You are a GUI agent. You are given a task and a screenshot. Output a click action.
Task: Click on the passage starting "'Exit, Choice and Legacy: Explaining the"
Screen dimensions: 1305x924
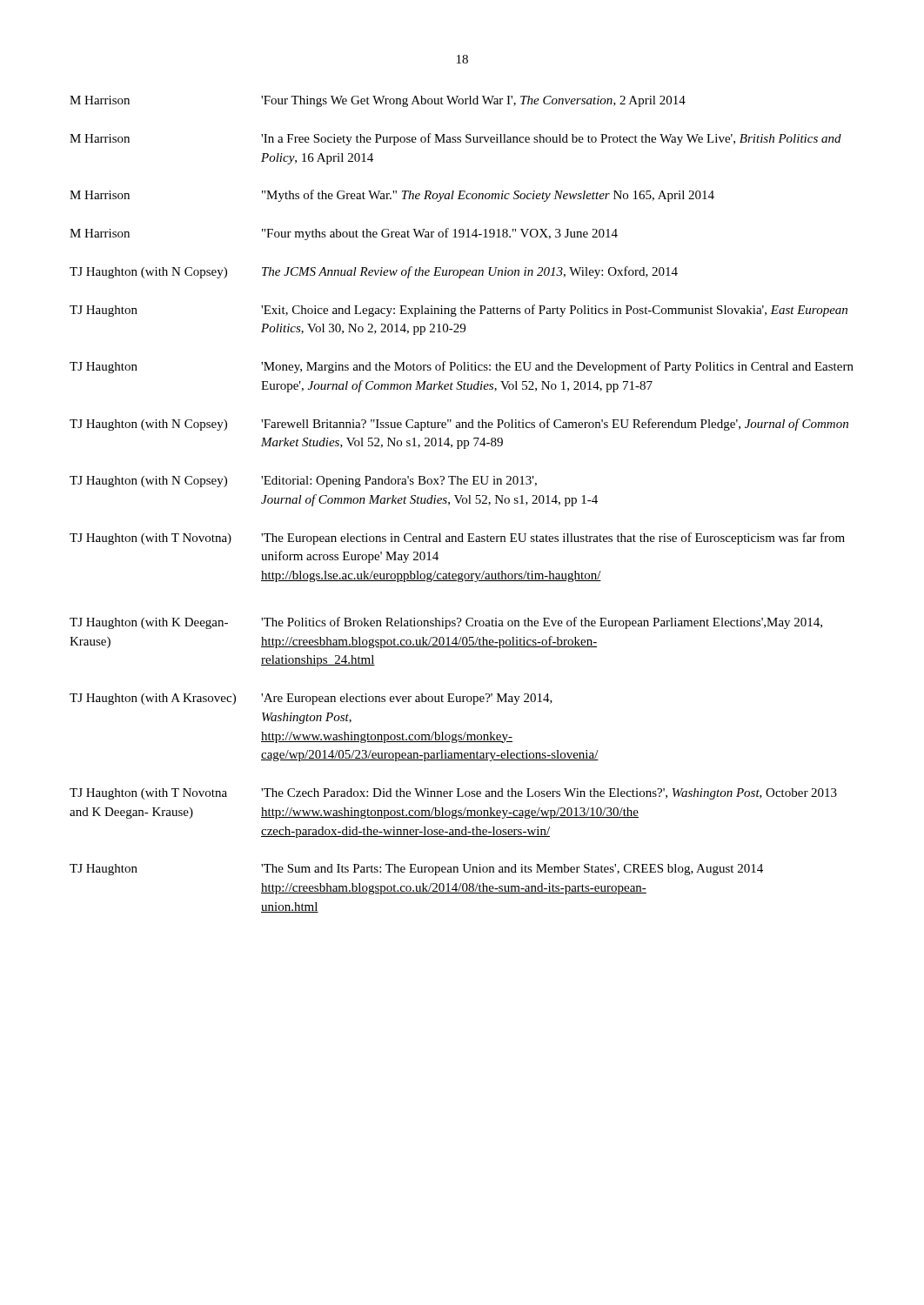pyautogui.click(x=555, y=319)
